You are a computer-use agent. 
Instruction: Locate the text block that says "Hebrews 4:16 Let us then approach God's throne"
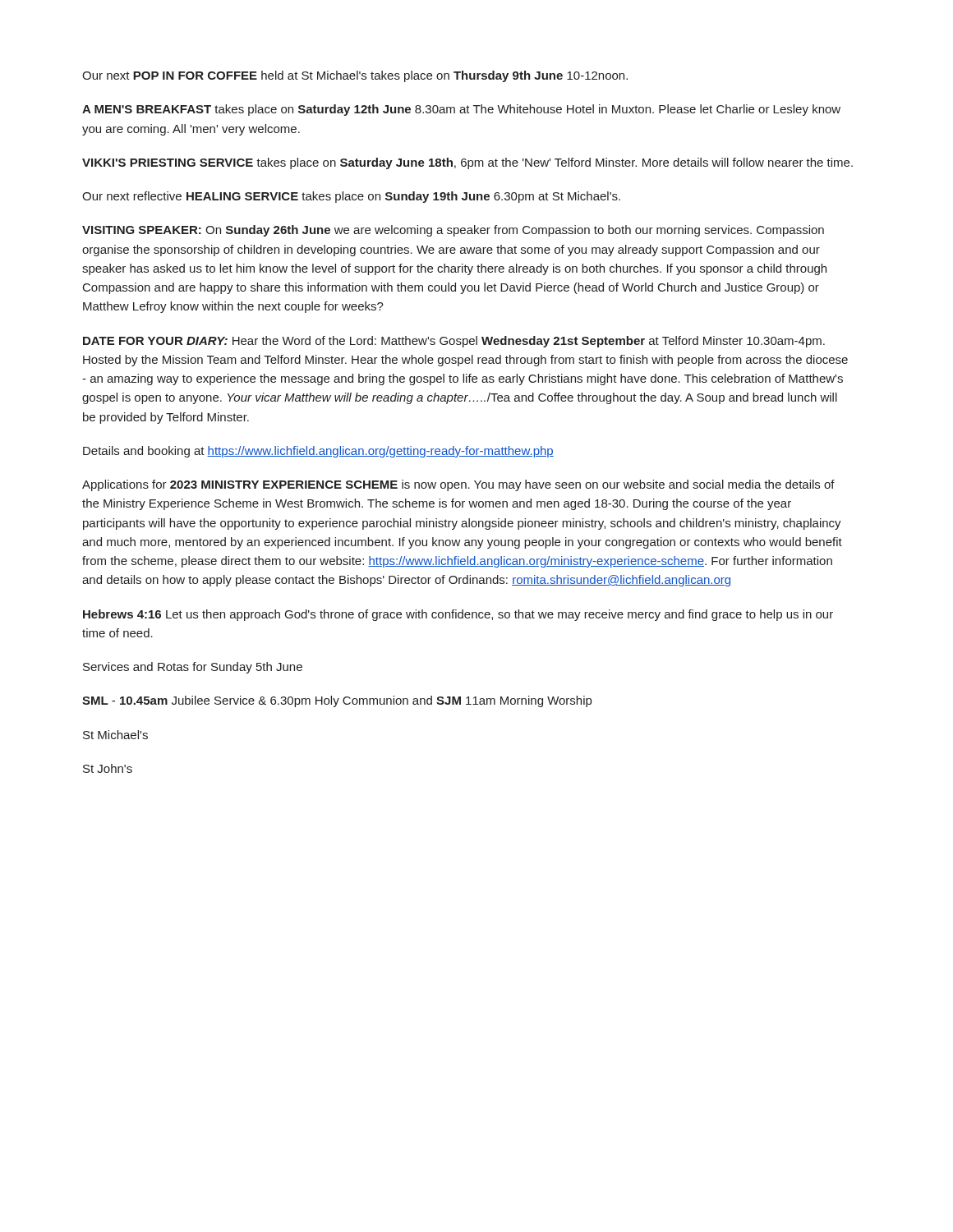tap(458, 623)
